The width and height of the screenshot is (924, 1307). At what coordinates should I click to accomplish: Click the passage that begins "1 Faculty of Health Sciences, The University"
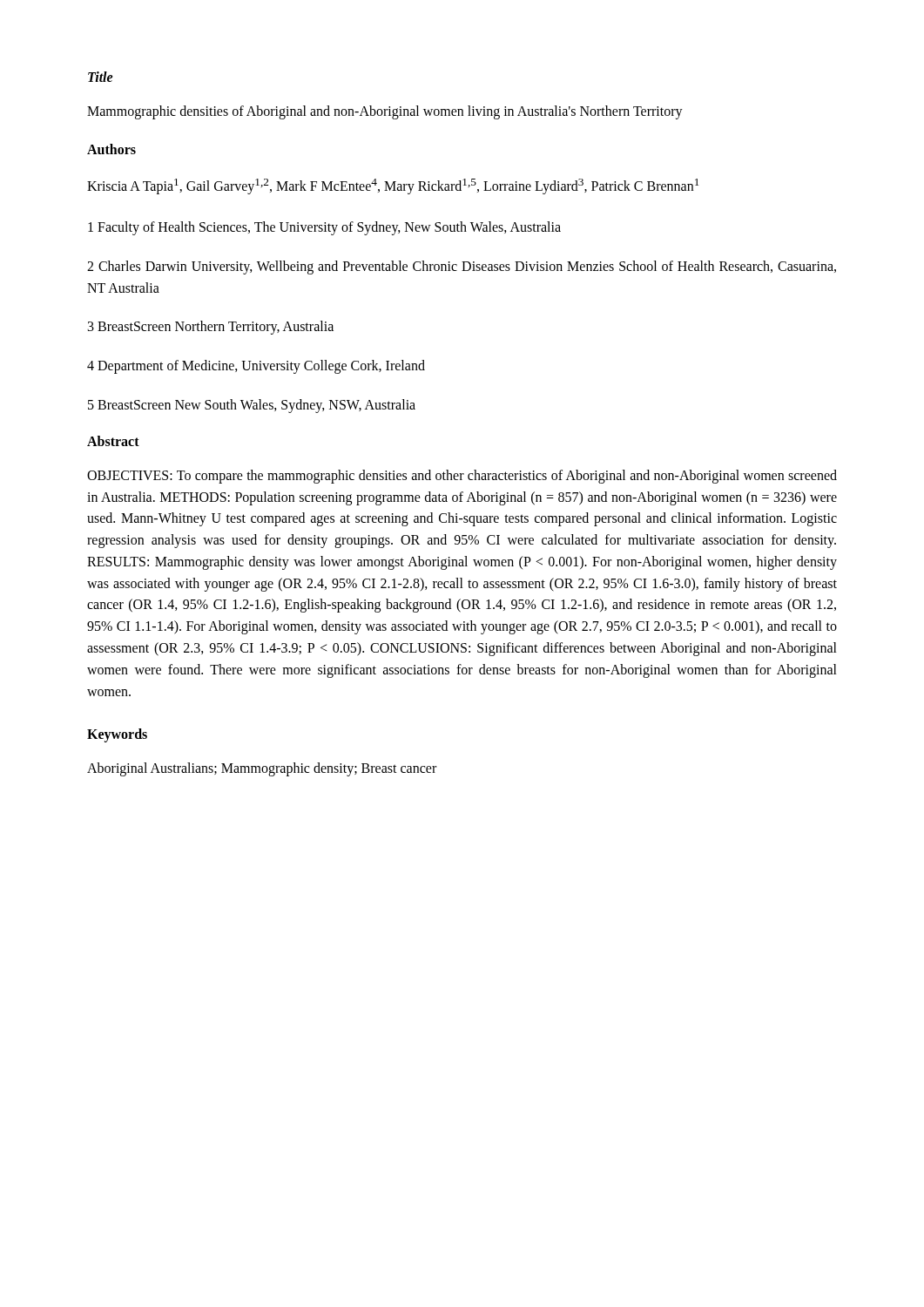324,227
